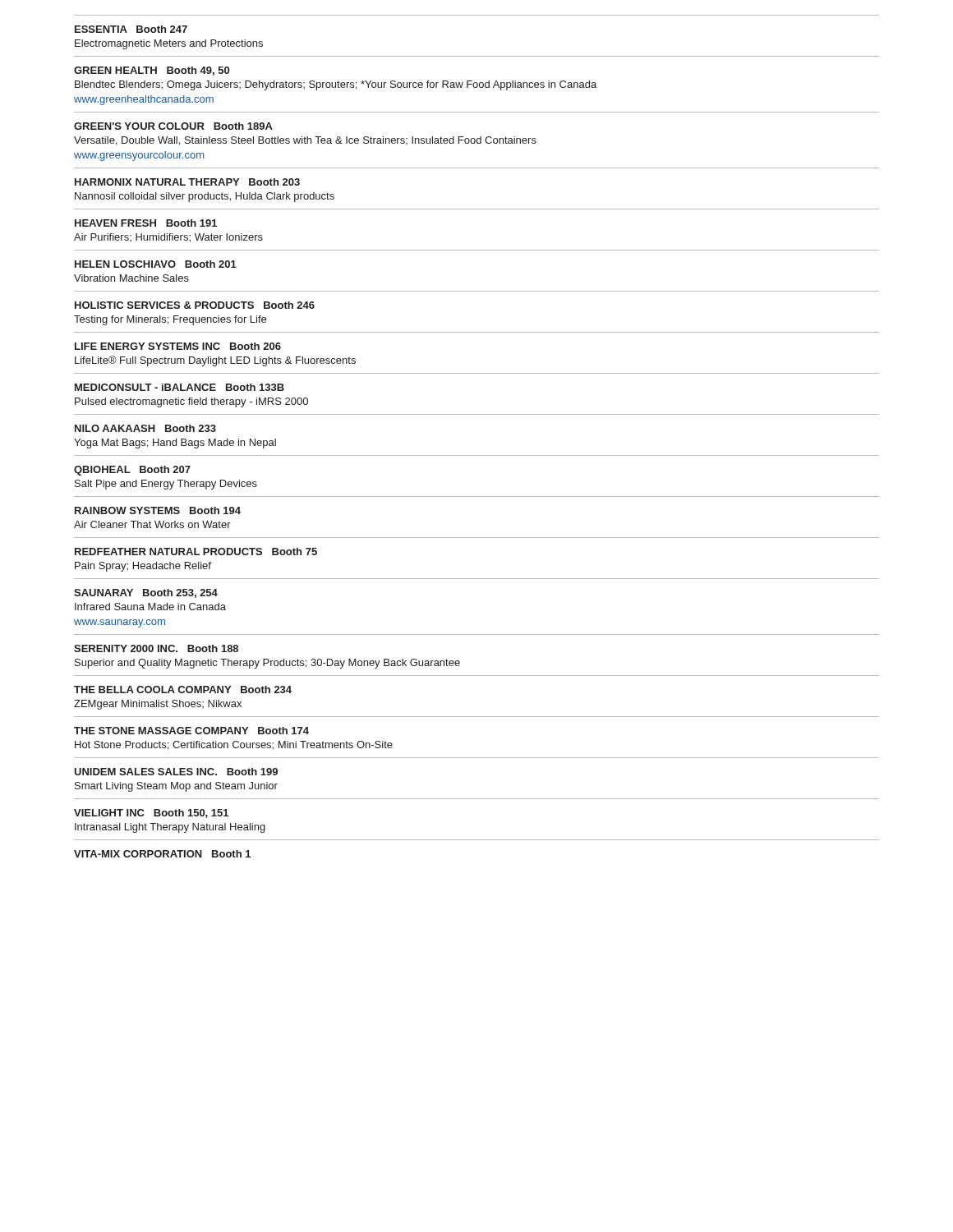953x1232 pixels.
Task: Select the region starting "HEAVEN FRESH Booth 191 Air Purifiers;"
Action: tap(146, 223)
